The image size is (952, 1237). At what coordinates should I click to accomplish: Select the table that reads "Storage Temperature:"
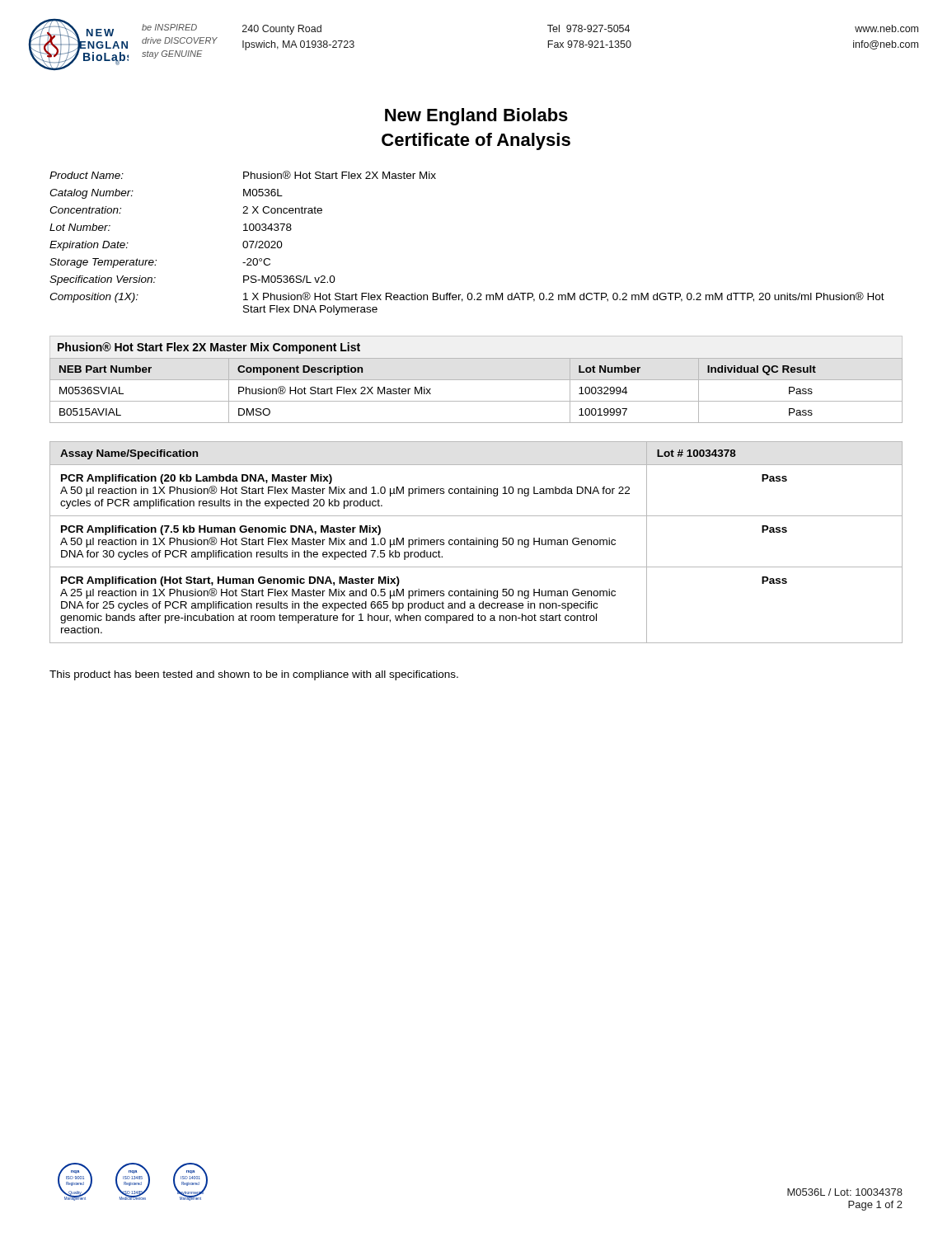point(476,242)
